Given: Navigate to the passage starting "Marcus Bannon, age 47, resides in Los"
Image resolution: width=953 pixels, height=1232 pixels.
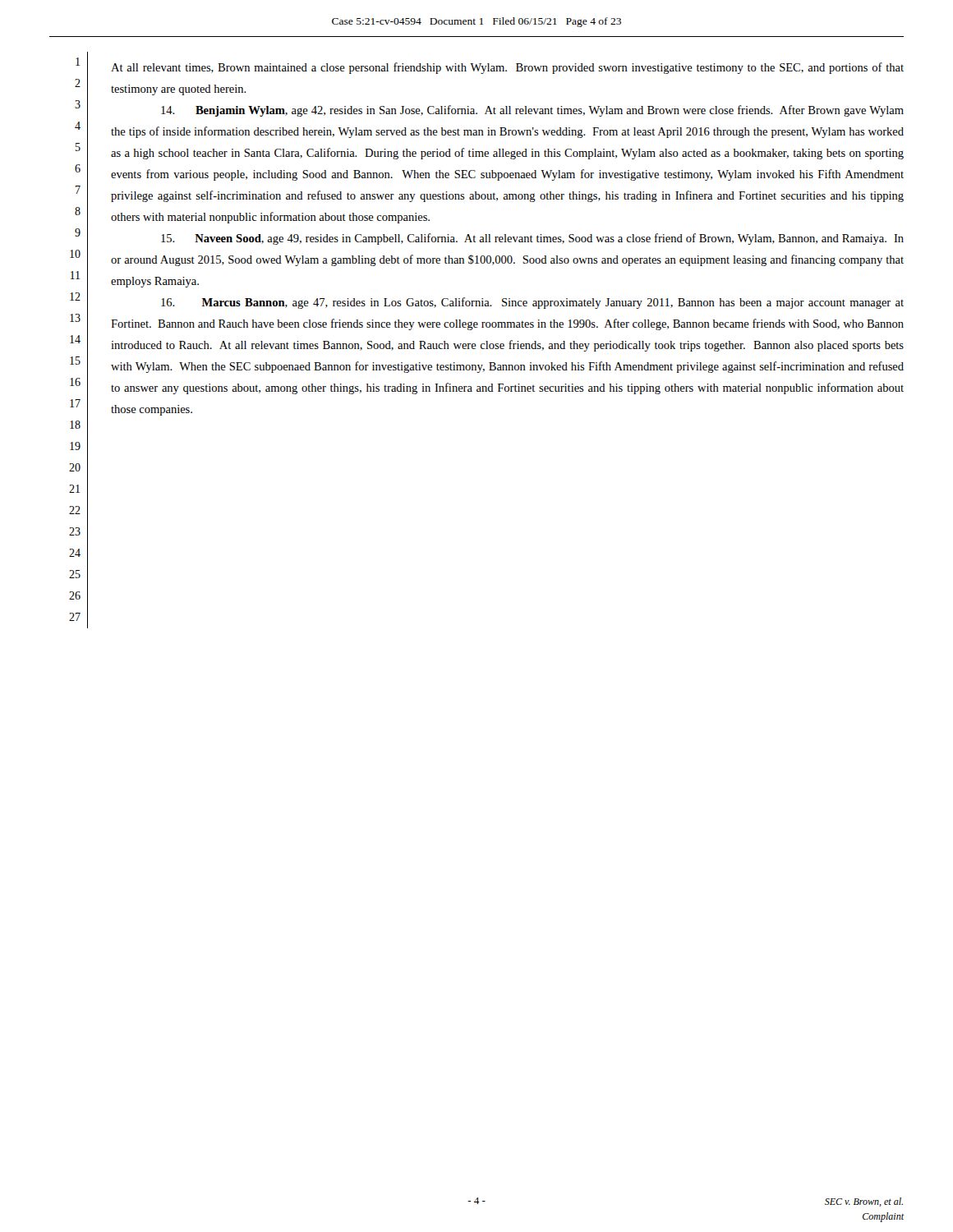Looking at the screenshot, I should [507, 356].
